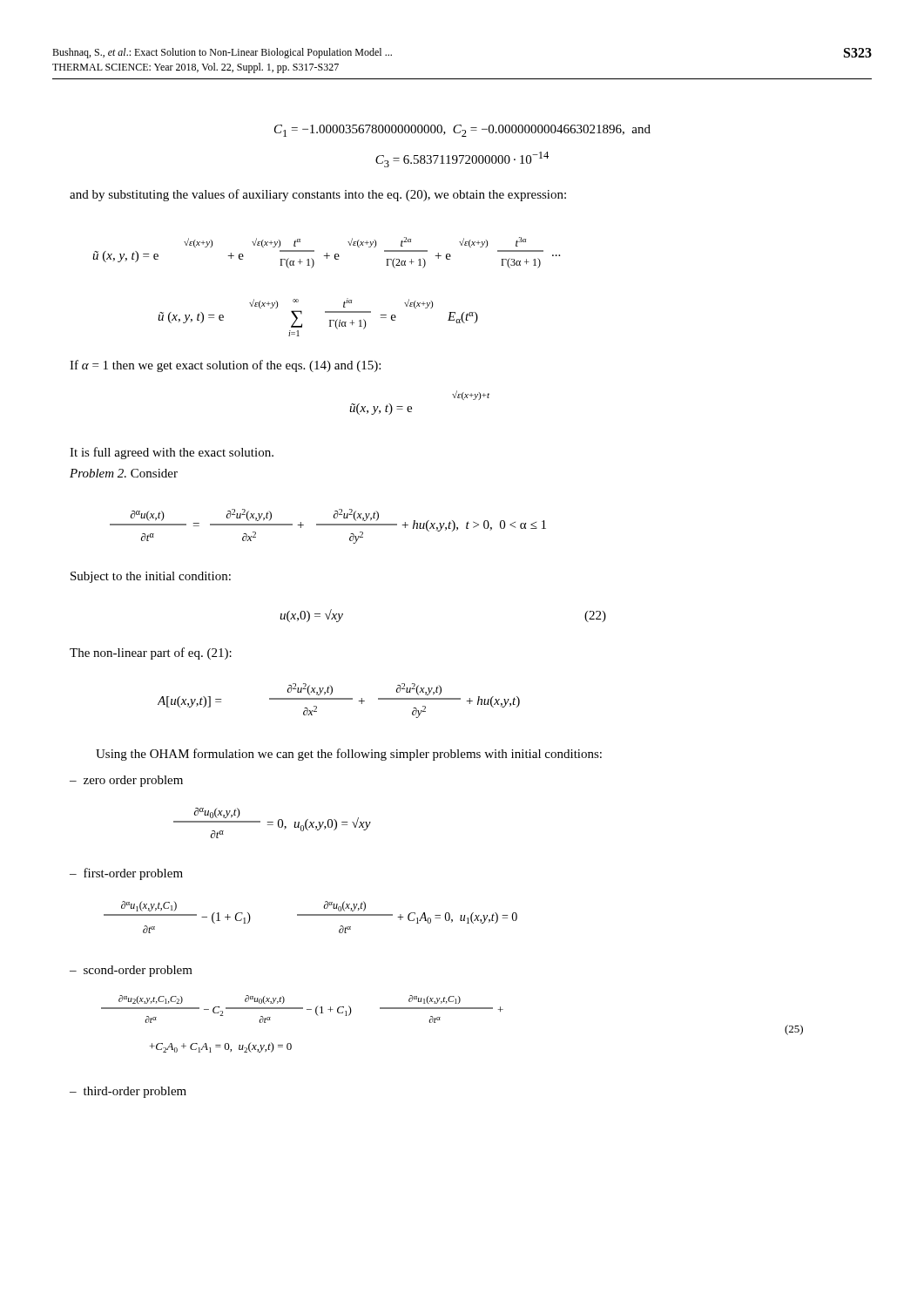
Task: Click on the list item containing "– zero order problem"
Action: click(x=126, y=780)
